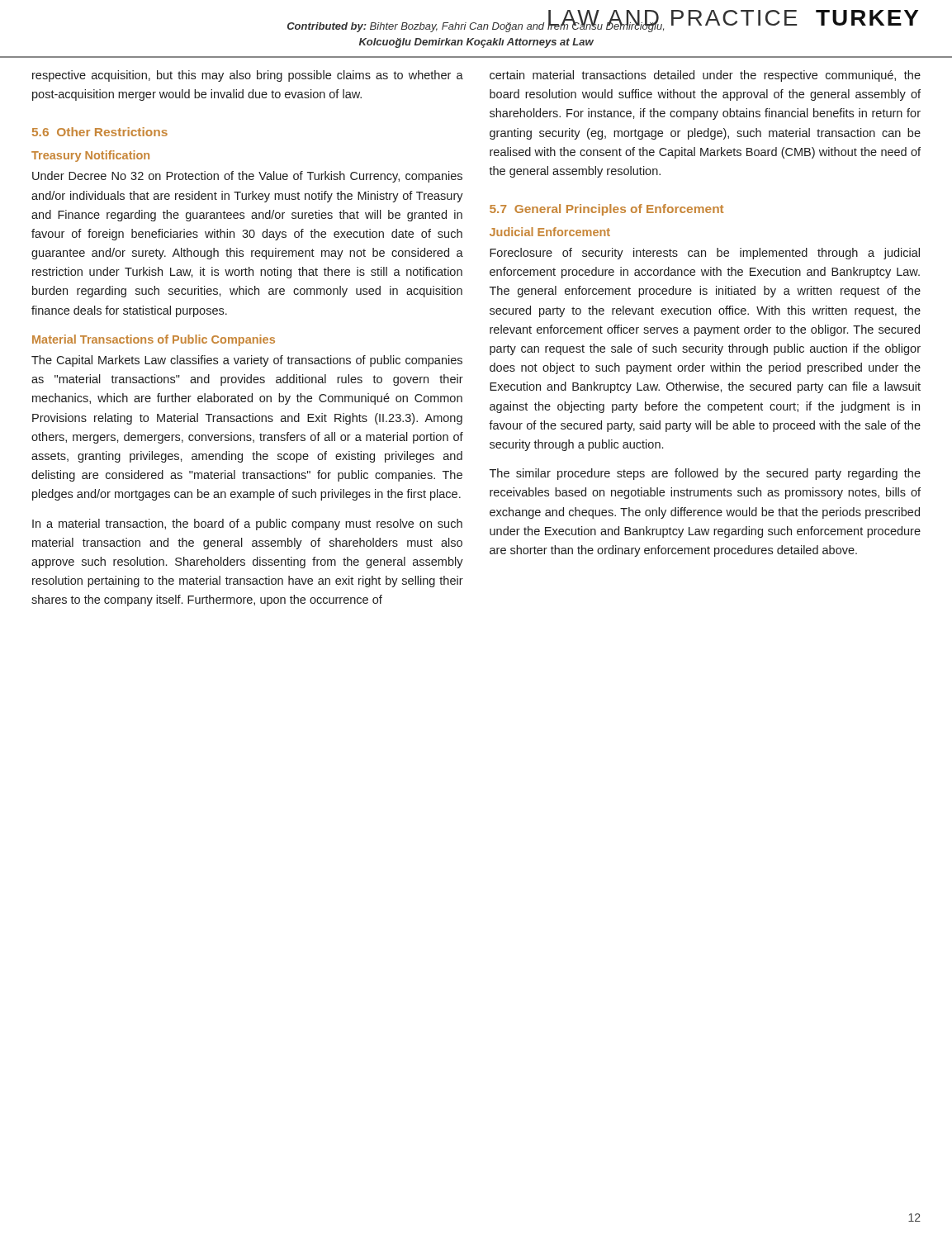Navigate to the block starting "Judicial Enforcement"
The height and width of the screenshot is (1239, 952).
(x=550, y=232)
